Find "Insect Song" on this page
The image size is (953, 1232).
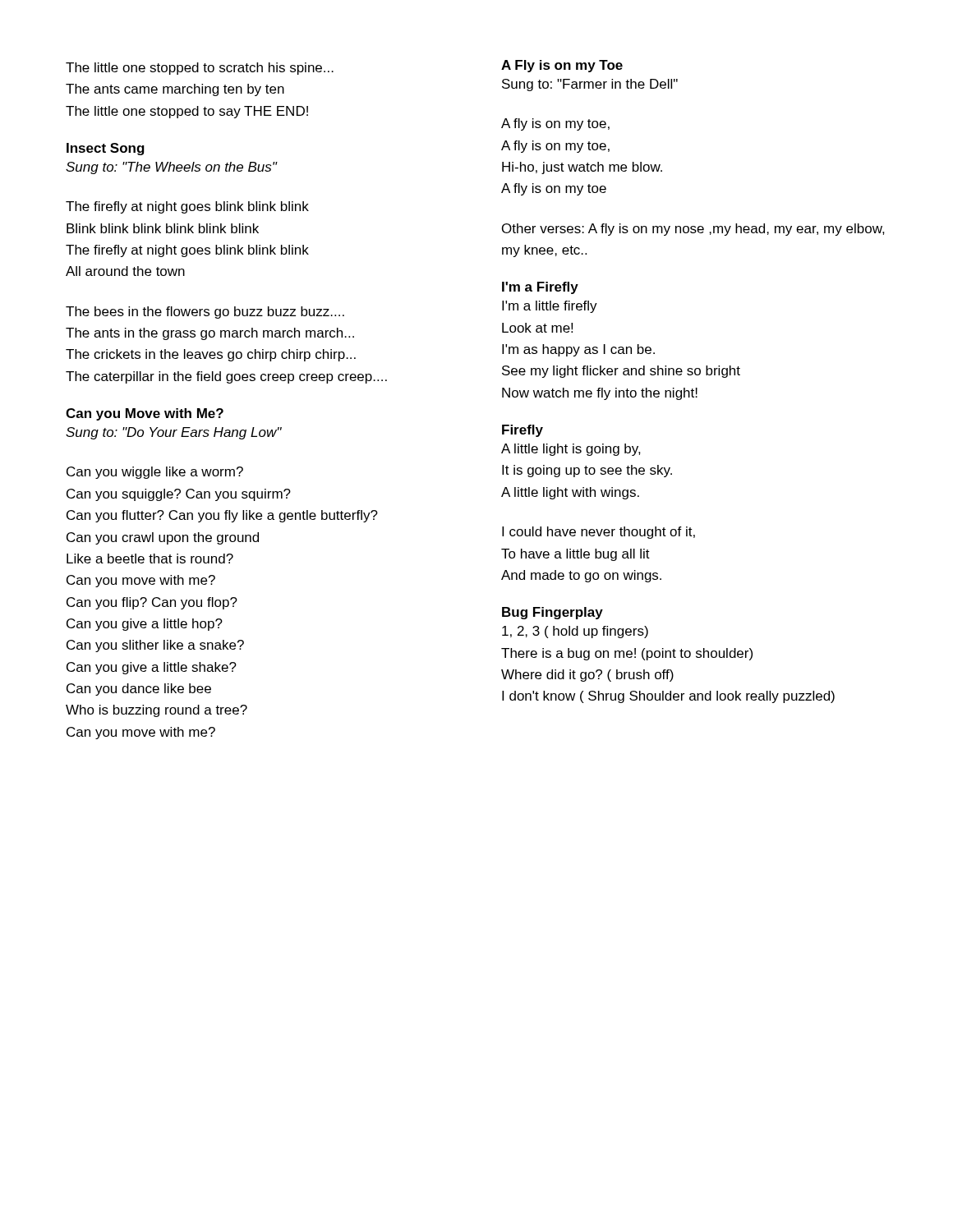tap(105, 148)
